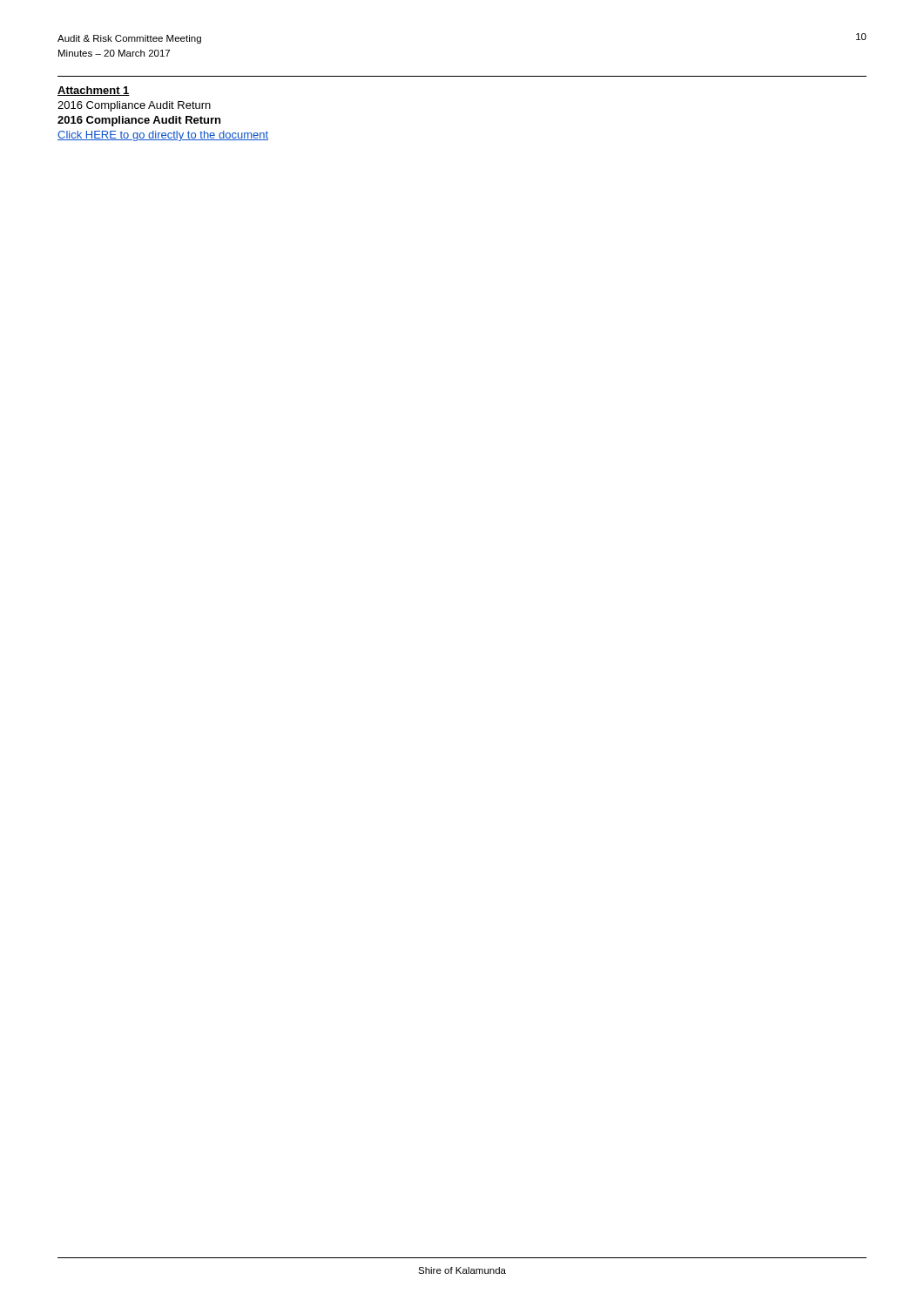
Task: Navigate to the region starting "Attachment 1"
Action: [x=93, y=90]
